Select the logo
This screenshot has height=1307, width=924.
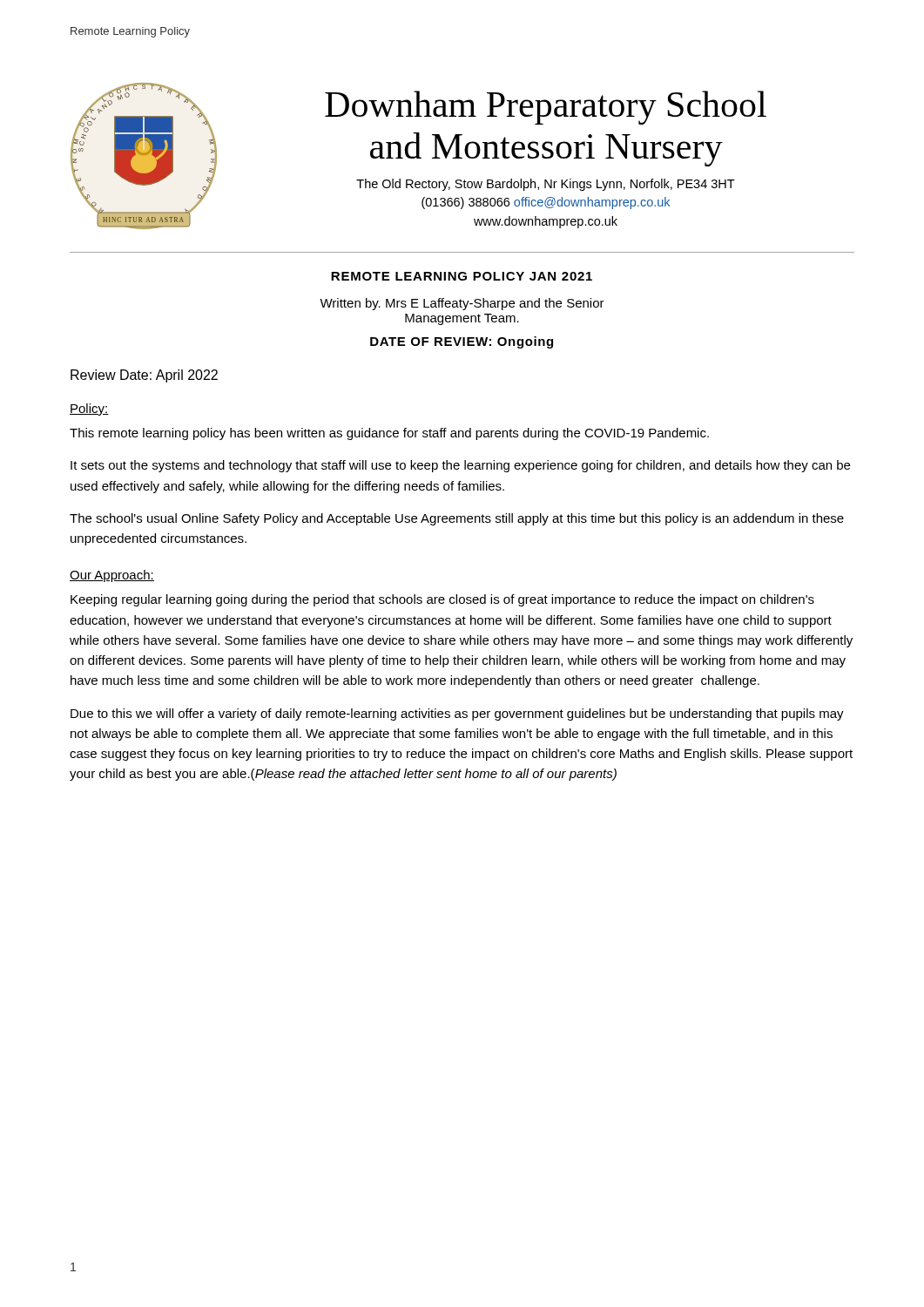144,156
